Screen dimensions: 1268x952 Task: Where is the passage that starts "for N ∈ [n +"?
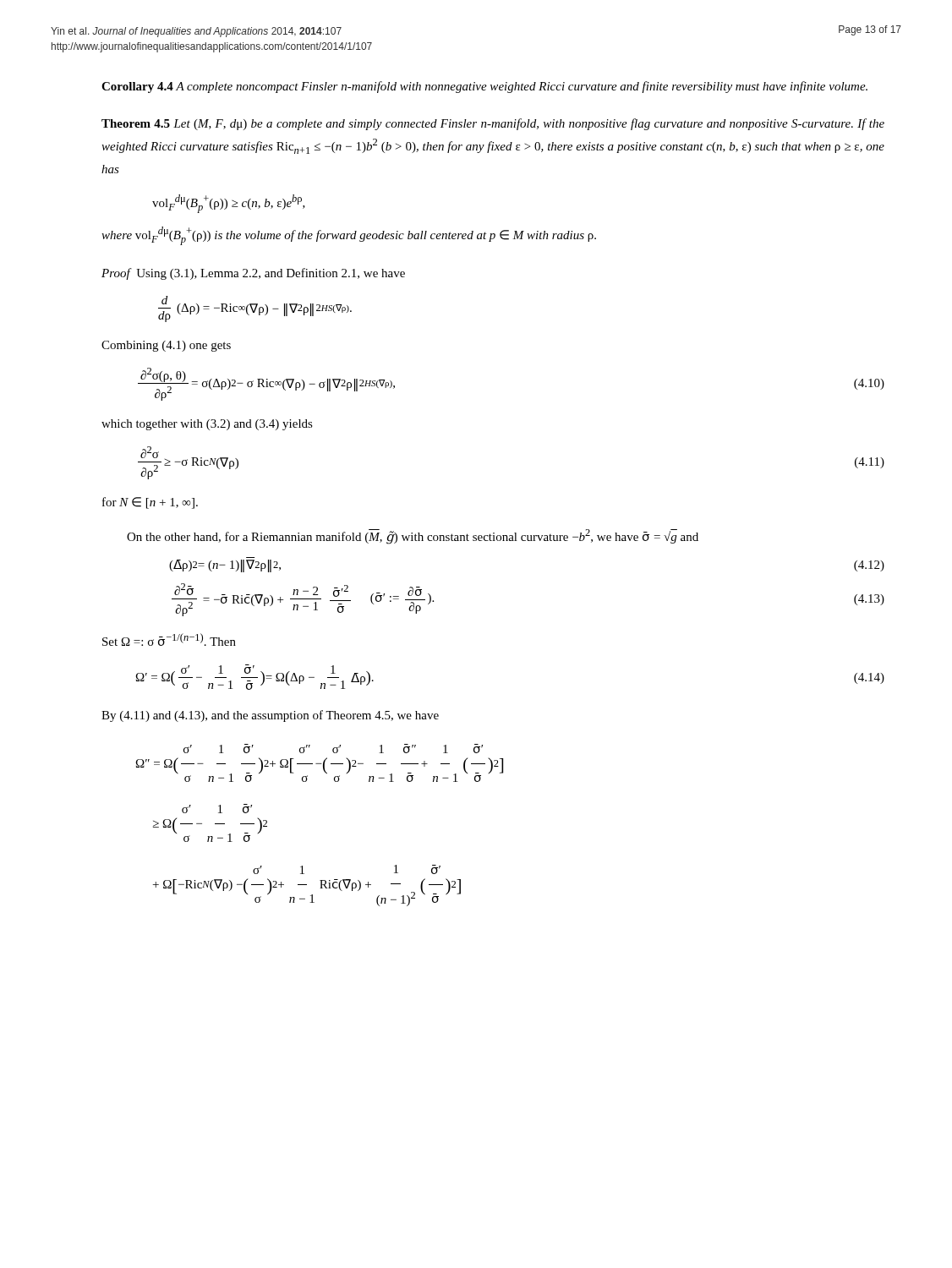pyautogui.click(x=150, y=502)
